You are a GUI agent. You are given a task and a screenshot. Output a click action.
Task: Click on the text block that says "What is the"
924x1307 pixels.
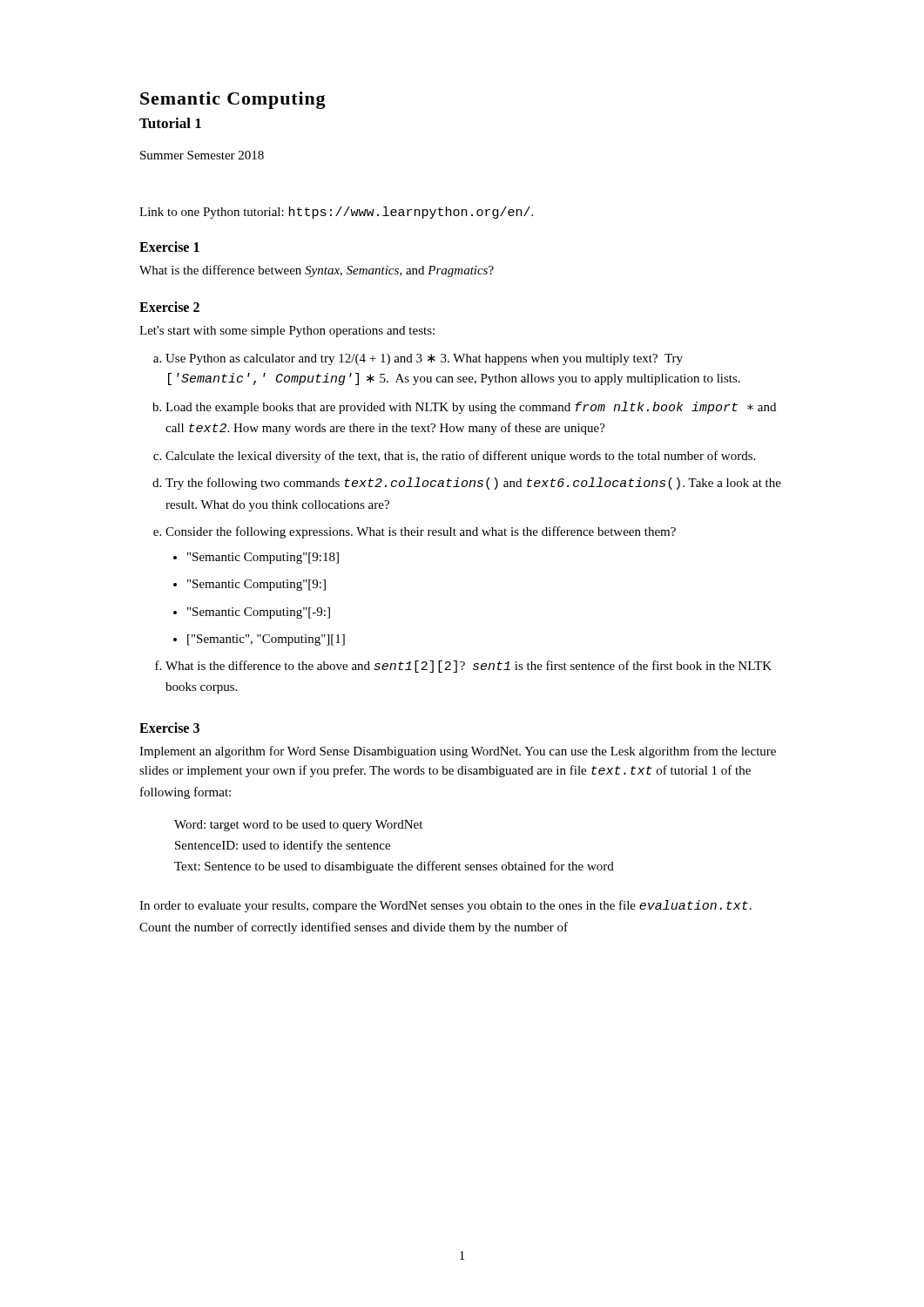(x=317, y=270)
